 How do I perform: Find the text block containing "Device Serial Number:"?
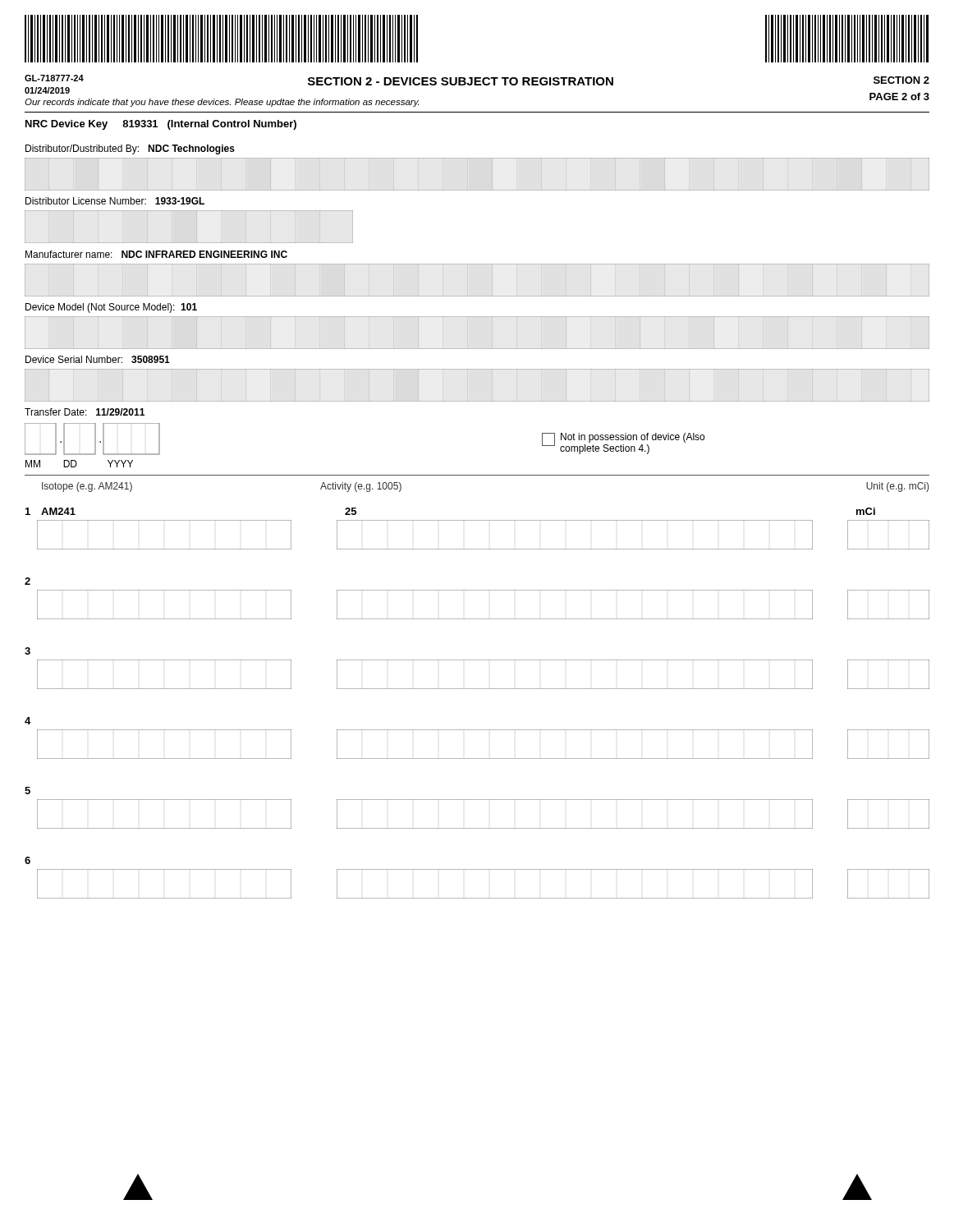coord(97,360)
